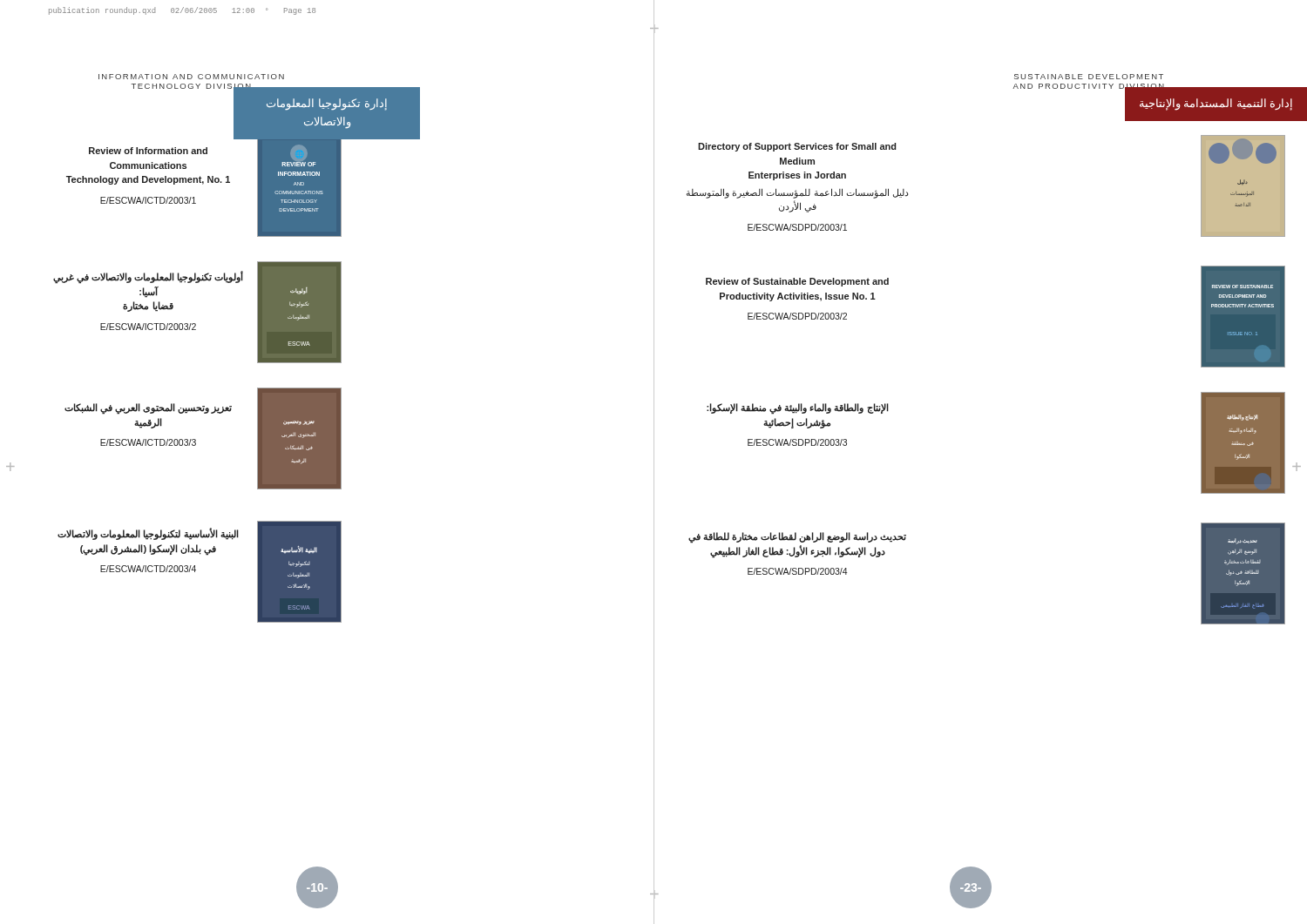
Task: Locate the text block containing "Directory of Support"
Action: point(797,188)
